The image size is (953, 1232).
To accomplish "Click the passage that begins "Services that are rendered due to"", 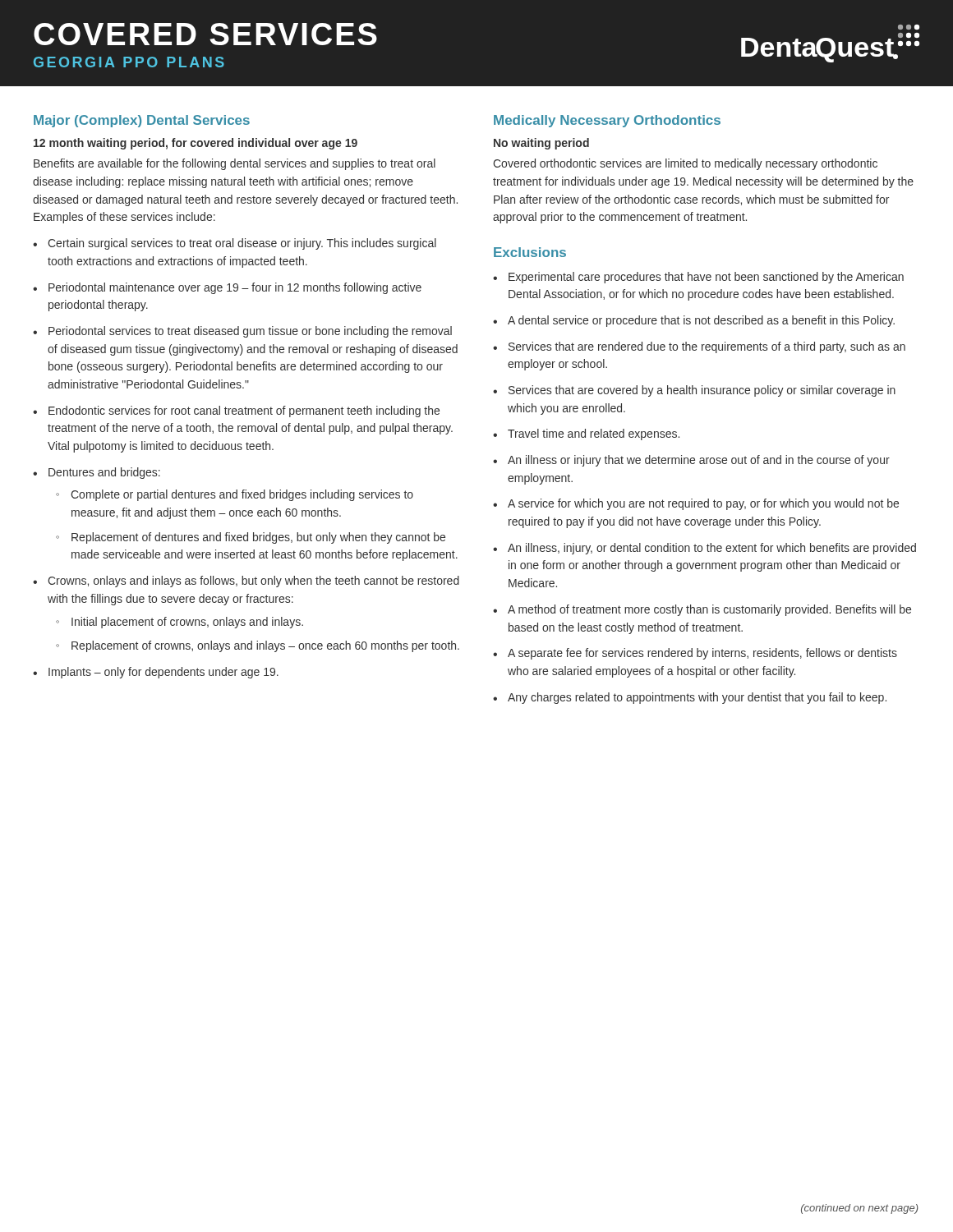I will (x=707, y=355).
